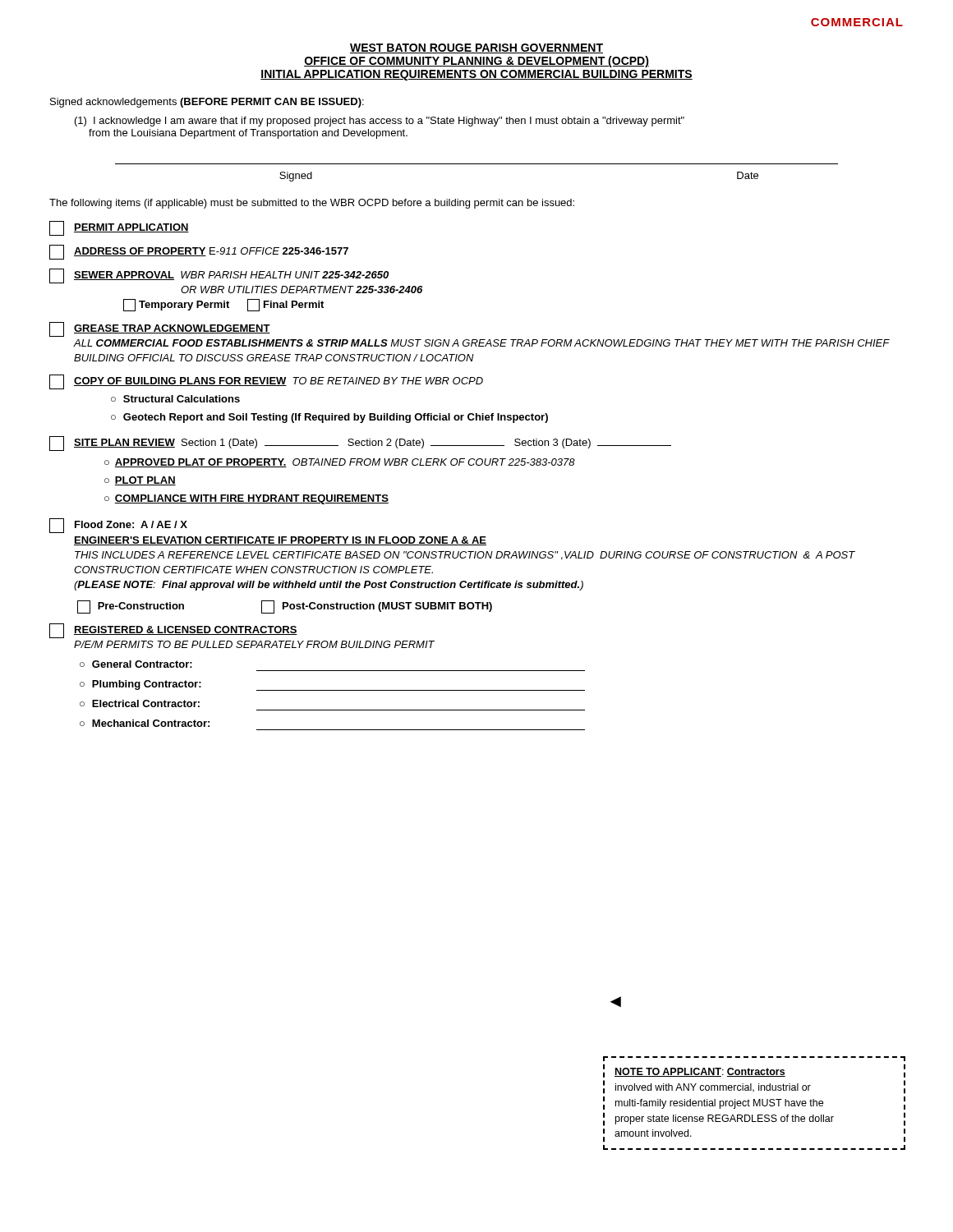The image size is (953, 1232).
Task: Click on the list item that reads "○ General Contractor:"
Action: coord(332,664)
